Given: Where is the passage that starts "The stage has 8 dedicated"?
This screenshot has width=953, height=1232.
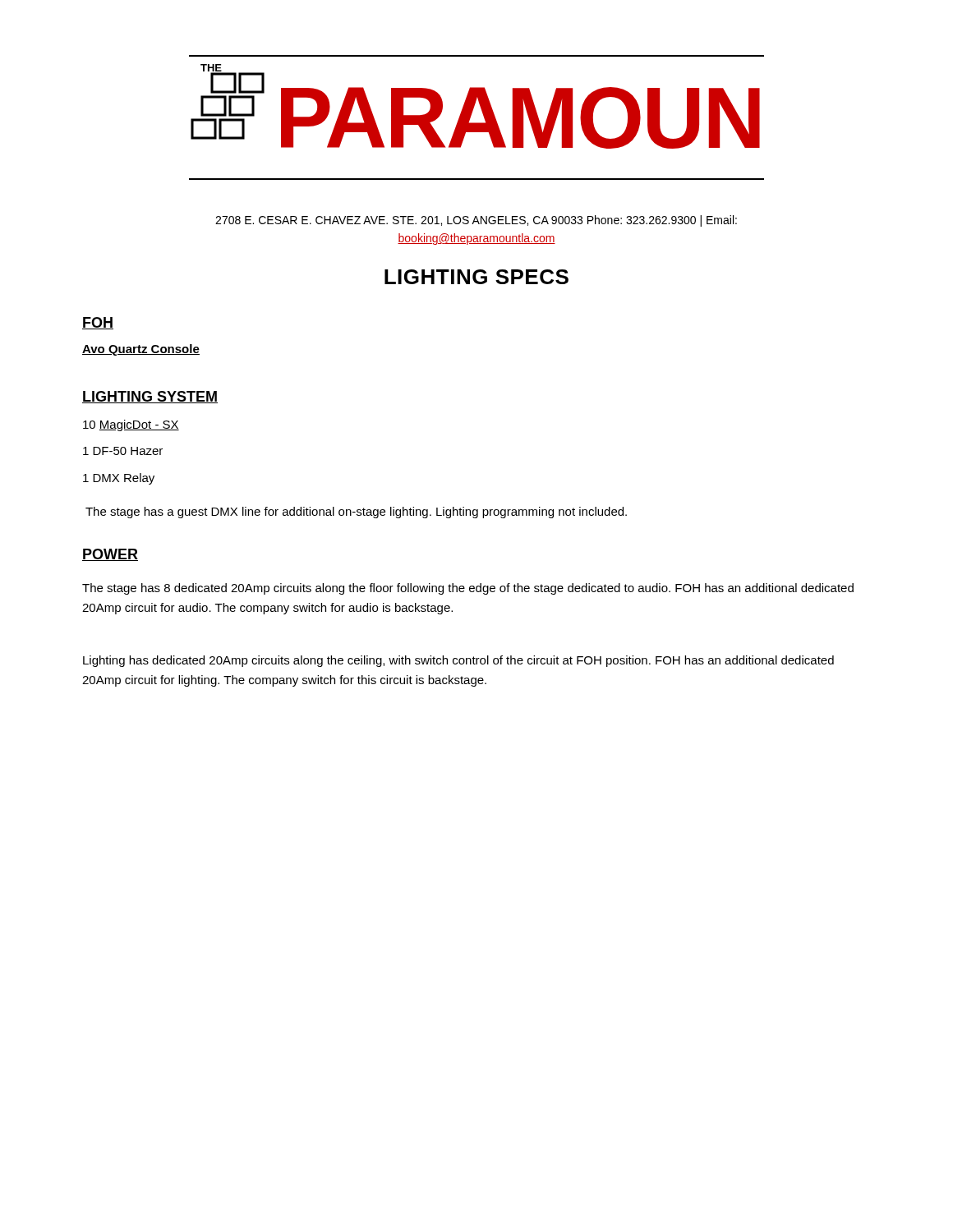Looking at the screenshot, I should pos(468,598).
